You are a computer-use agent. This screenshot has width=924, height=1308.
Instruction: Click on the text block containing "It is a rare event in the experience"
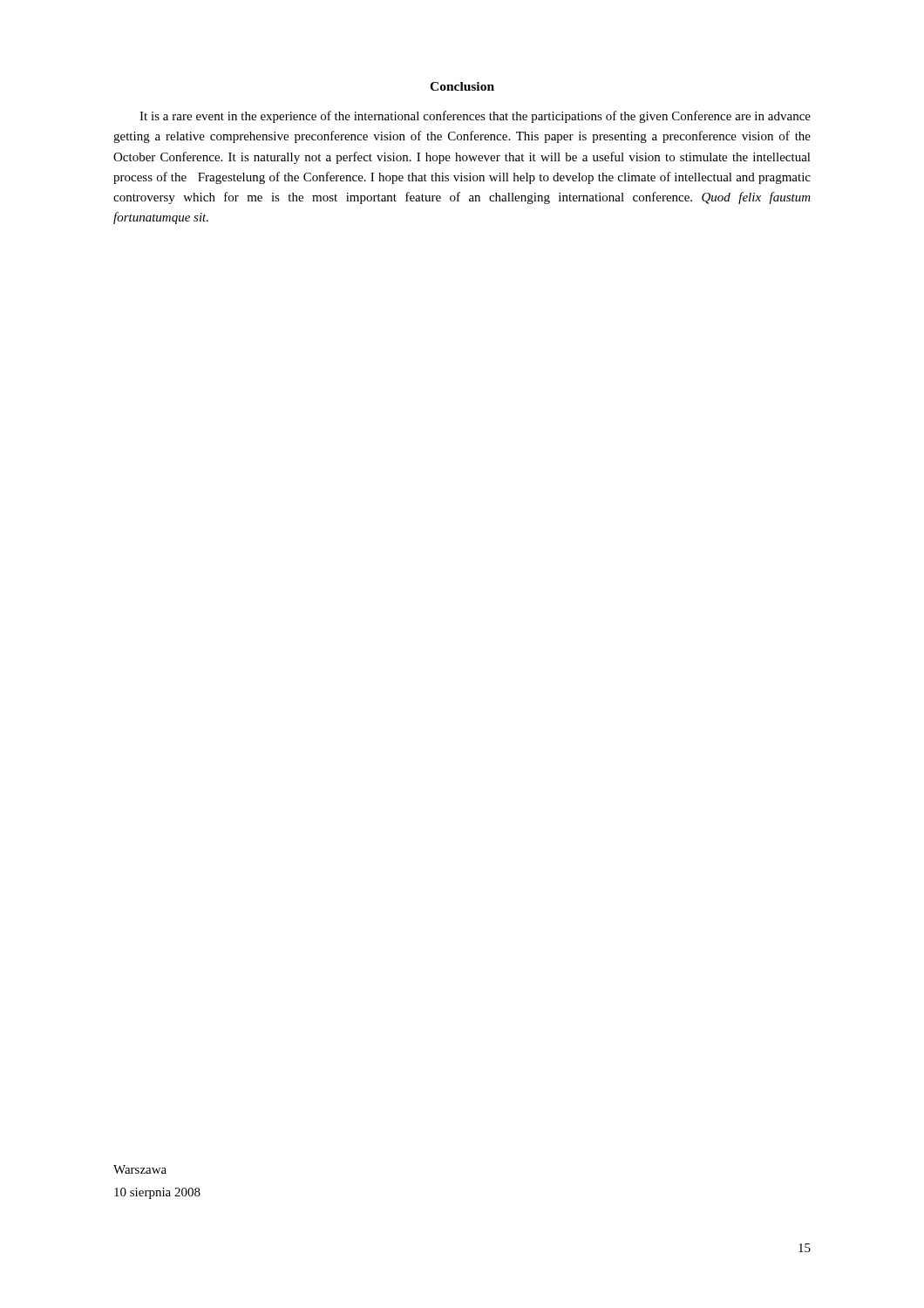tap(462, 167)
